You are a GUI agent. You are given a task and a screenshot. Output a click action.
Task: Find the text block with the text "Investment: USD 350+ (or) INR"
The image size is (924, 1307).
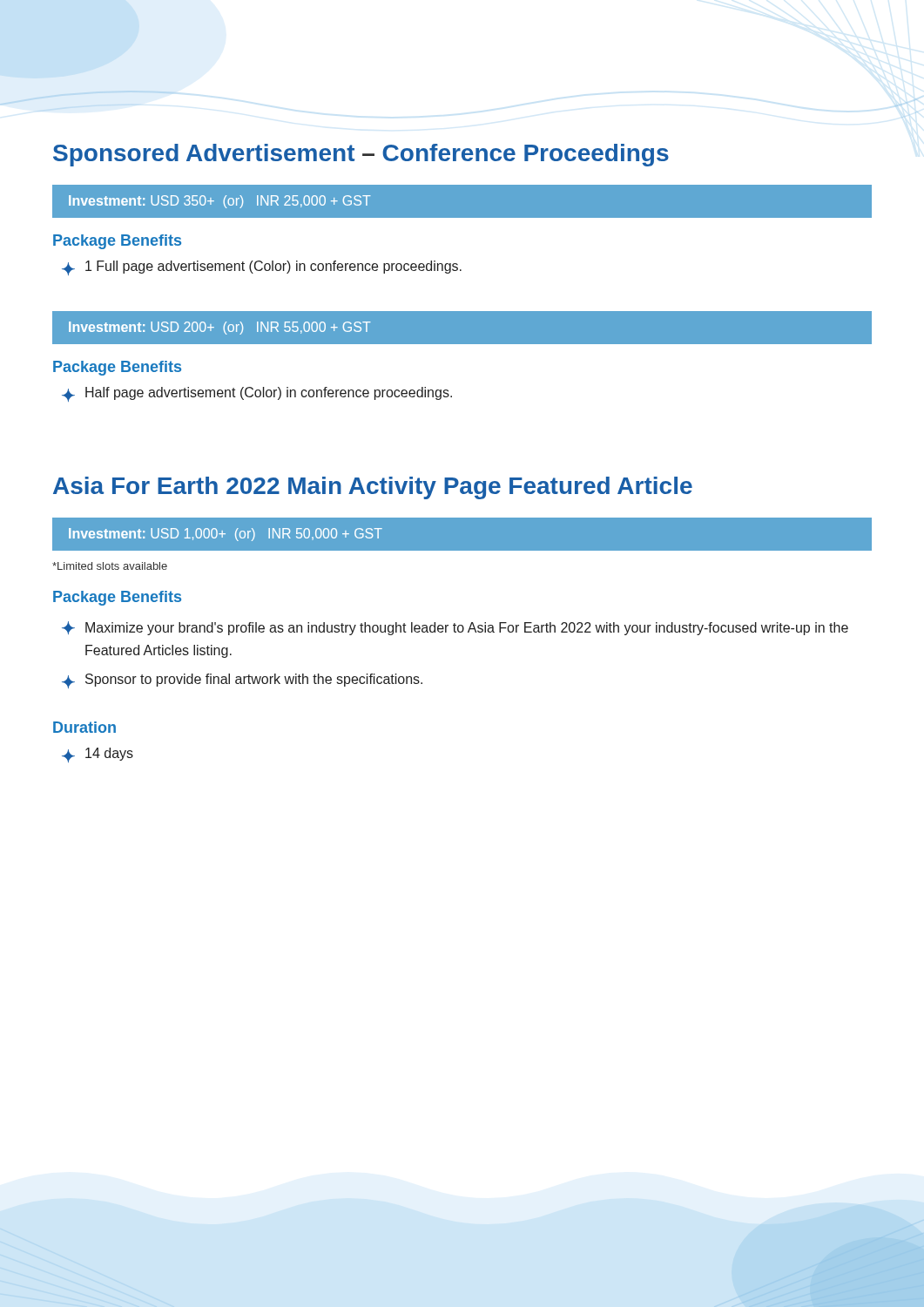coord(219,201)
